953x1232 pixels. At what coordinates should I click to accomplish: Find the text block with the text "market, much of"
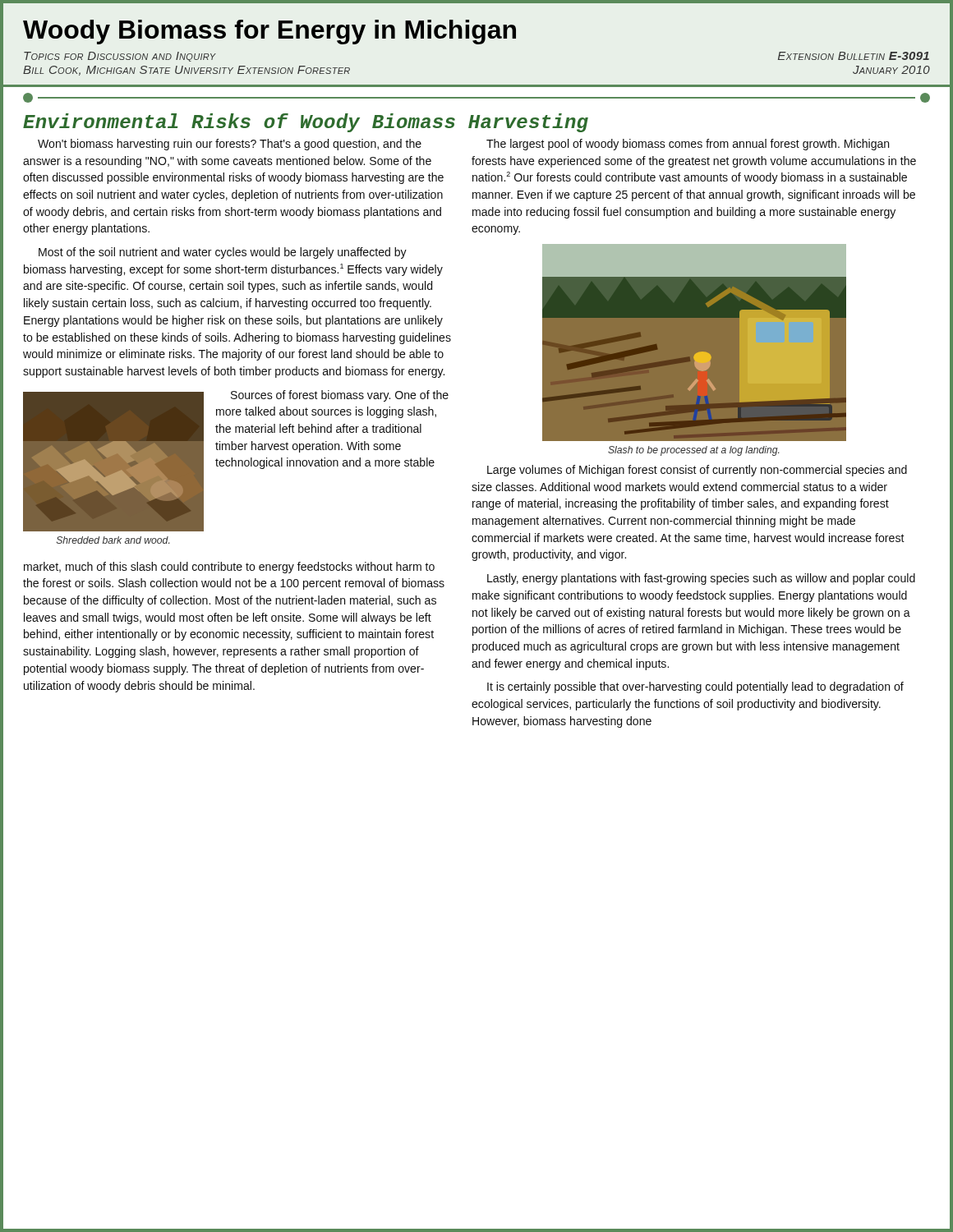237,626
